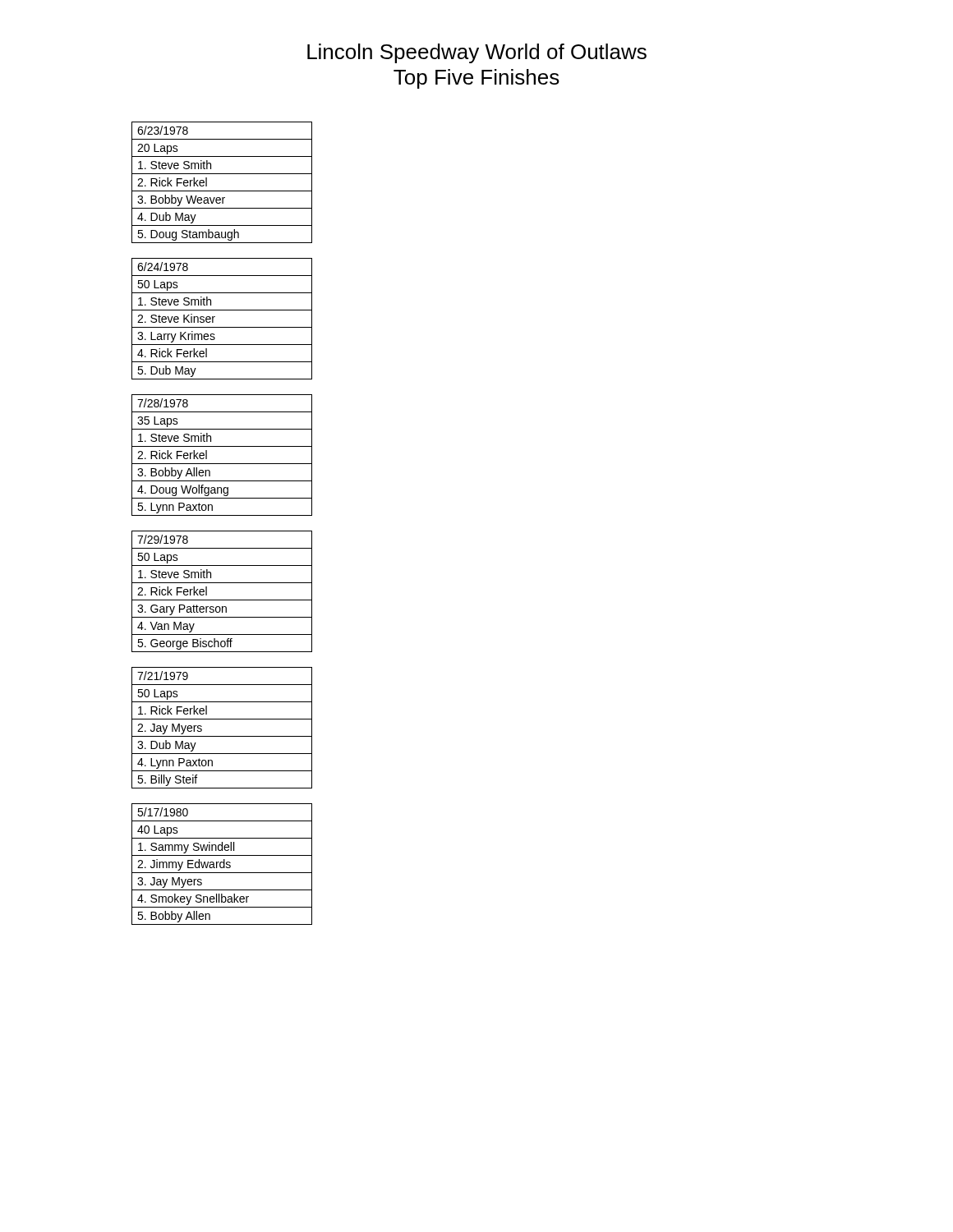Image resolution: width=953 pixels, height=1232 pixels.
Task: Locate the table with the text "4. Dub May"
Action: (542, 182)
